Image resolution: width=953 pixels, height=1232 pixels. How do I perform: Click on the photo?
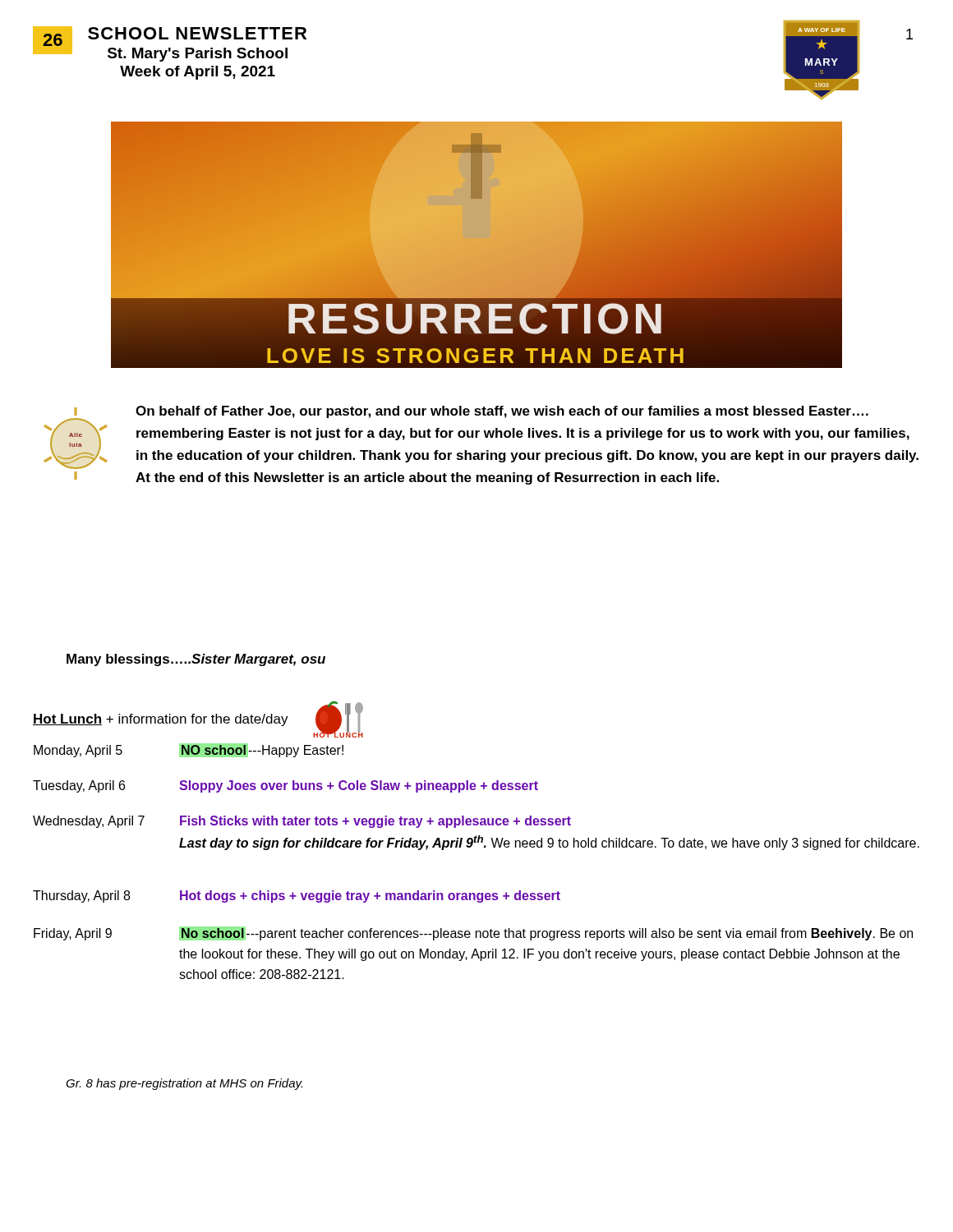click(476, 245)
